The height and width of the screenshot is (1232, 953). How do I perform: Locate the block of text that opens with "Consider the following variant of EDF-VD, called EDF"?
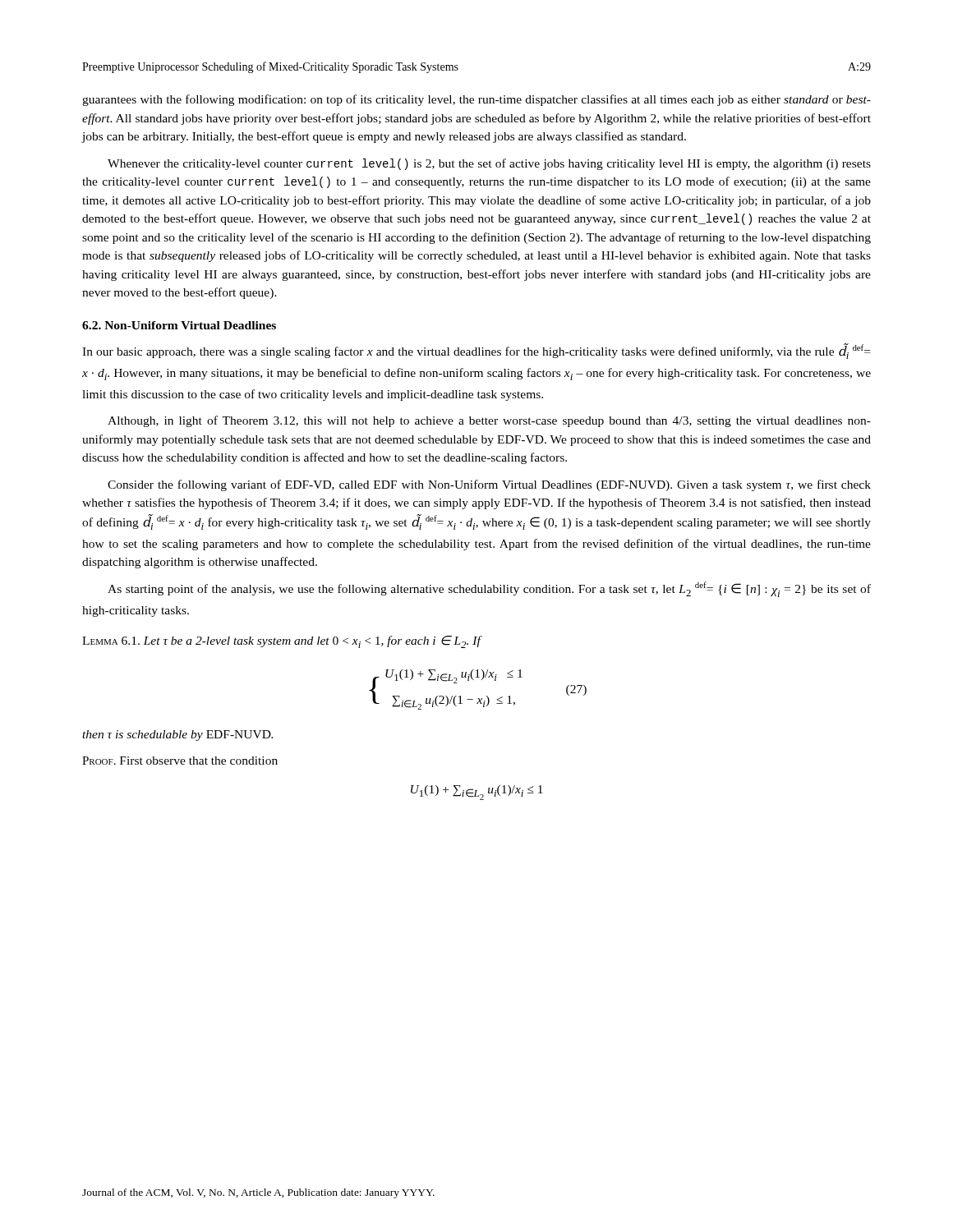[476, 523]
